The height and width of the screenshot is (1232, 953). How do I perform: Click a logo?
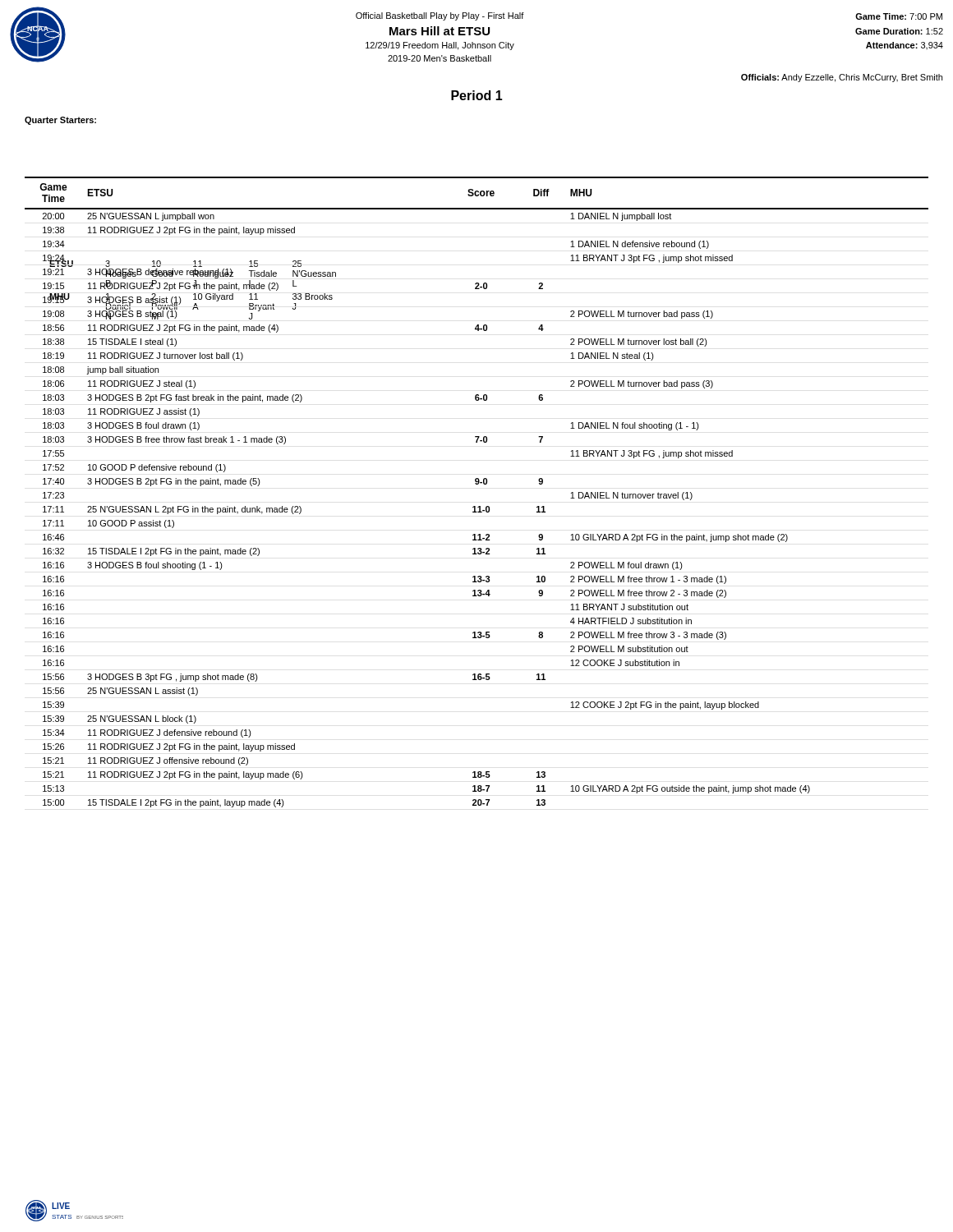[39, 35]
